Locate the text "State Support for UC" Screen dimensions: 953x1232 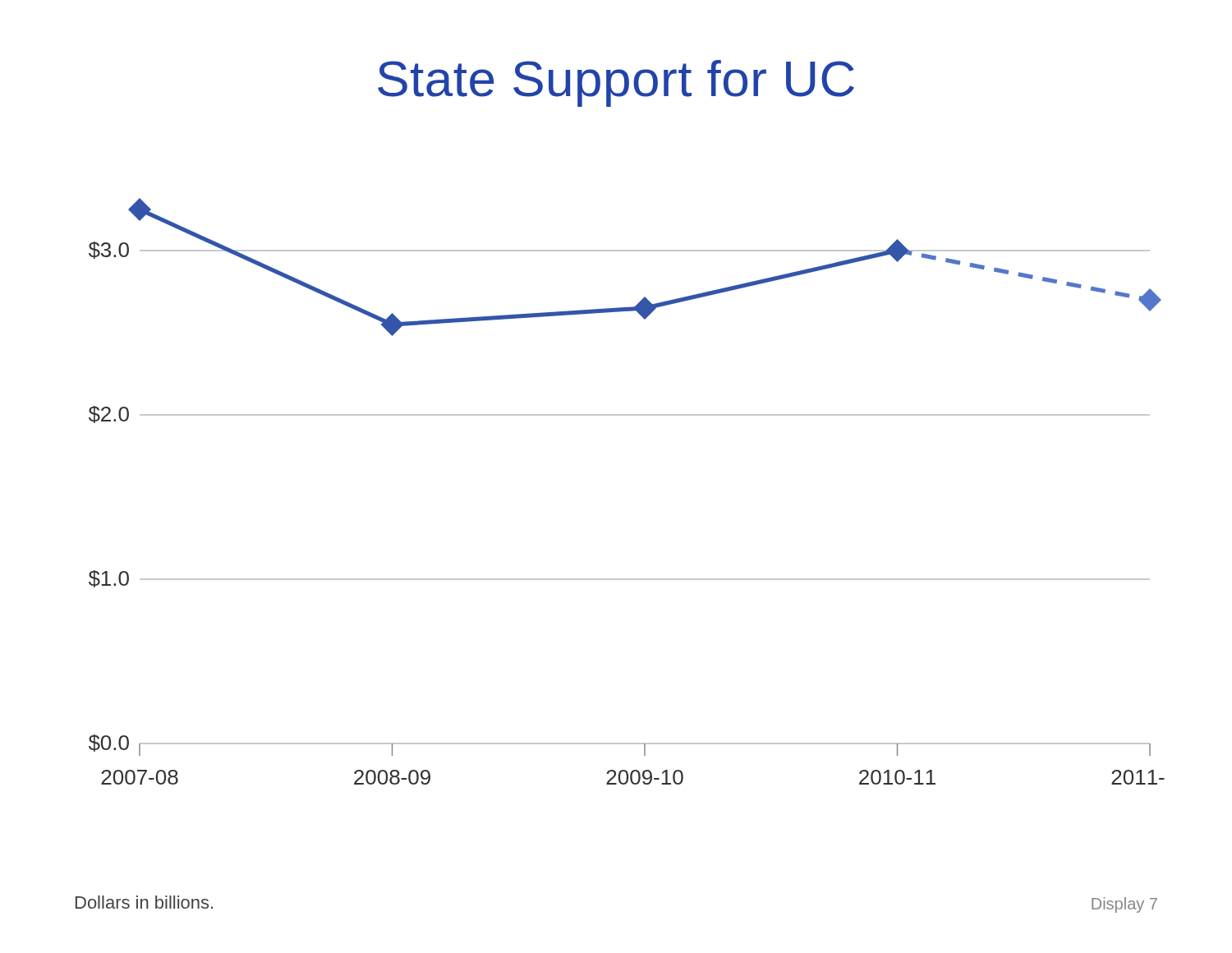point(616,78)
